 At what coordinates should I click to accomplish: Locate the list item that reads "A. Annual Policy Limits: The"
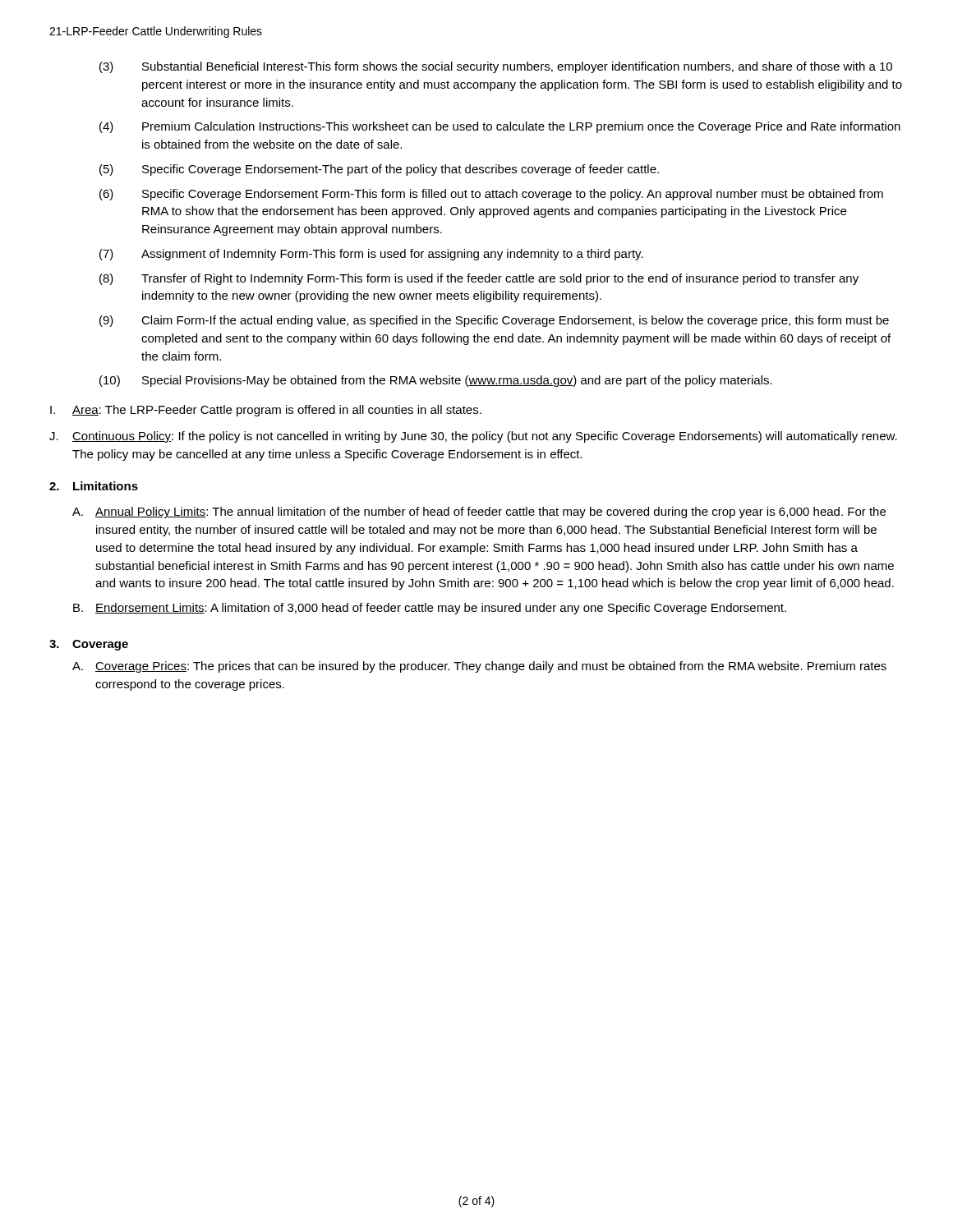click(x=488, y=548)
